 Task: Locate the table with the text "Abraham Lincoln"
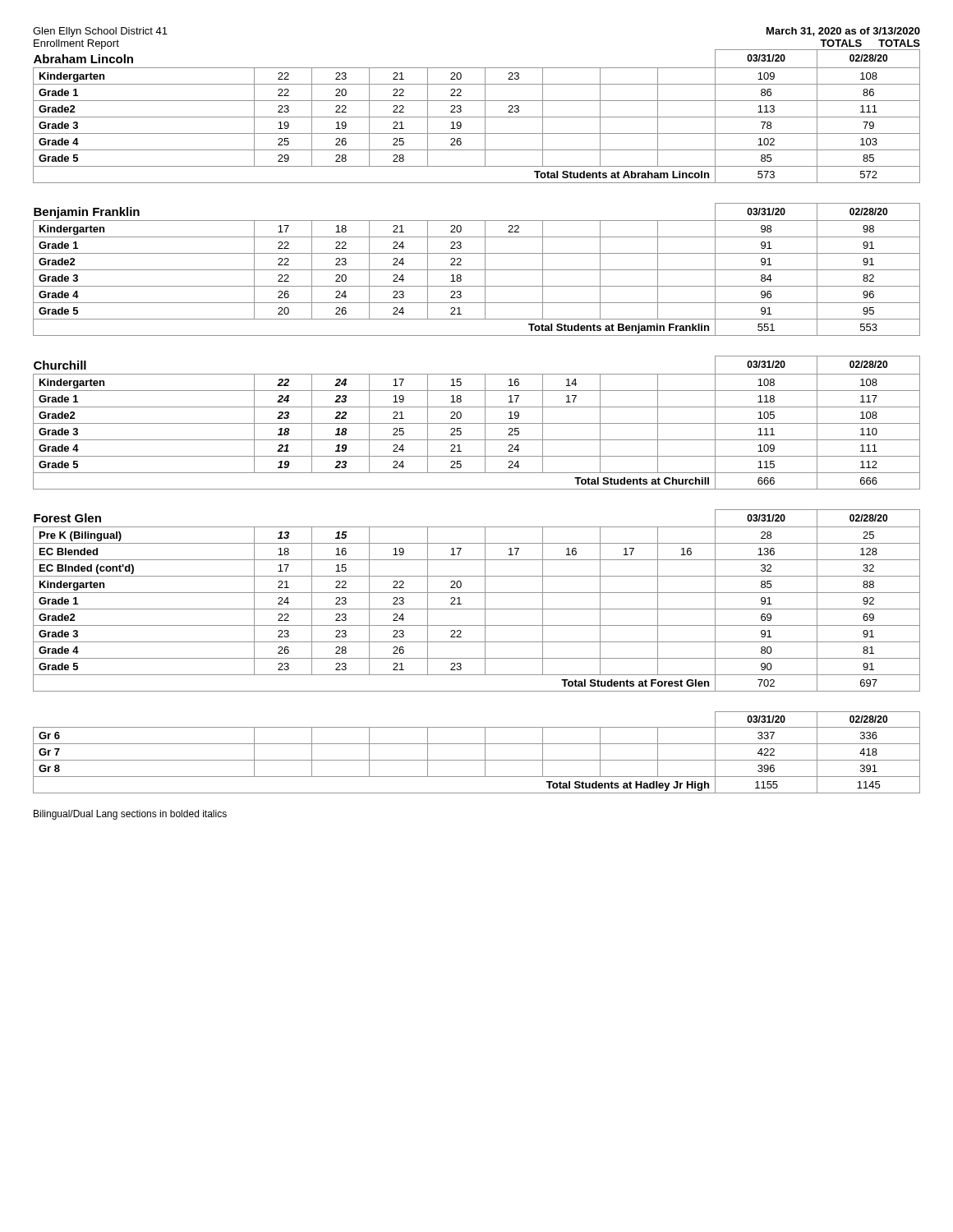(476, 116)
